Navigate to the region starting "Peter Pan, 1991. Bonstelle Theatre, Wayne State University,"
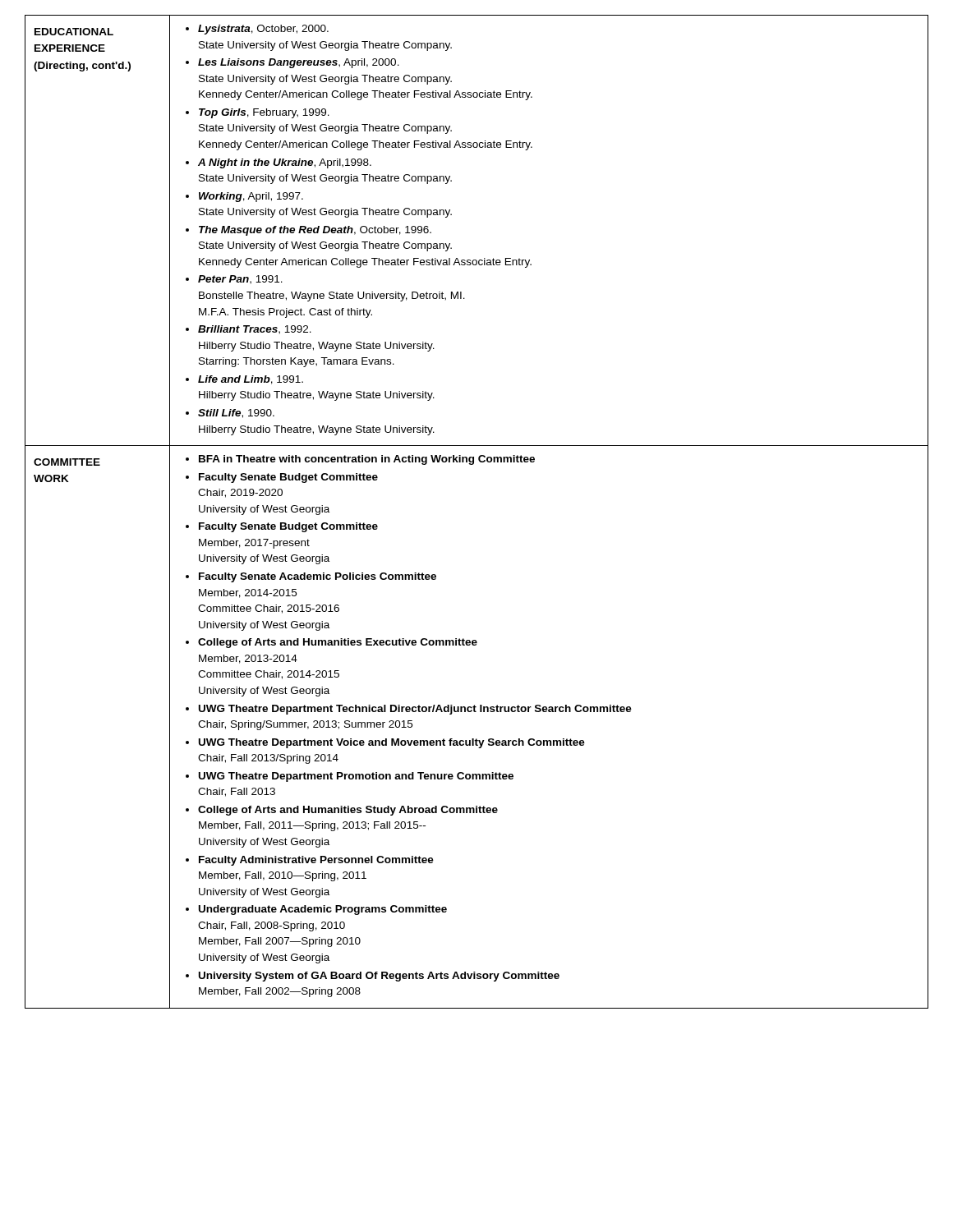953x1232 pixels. 240,280
